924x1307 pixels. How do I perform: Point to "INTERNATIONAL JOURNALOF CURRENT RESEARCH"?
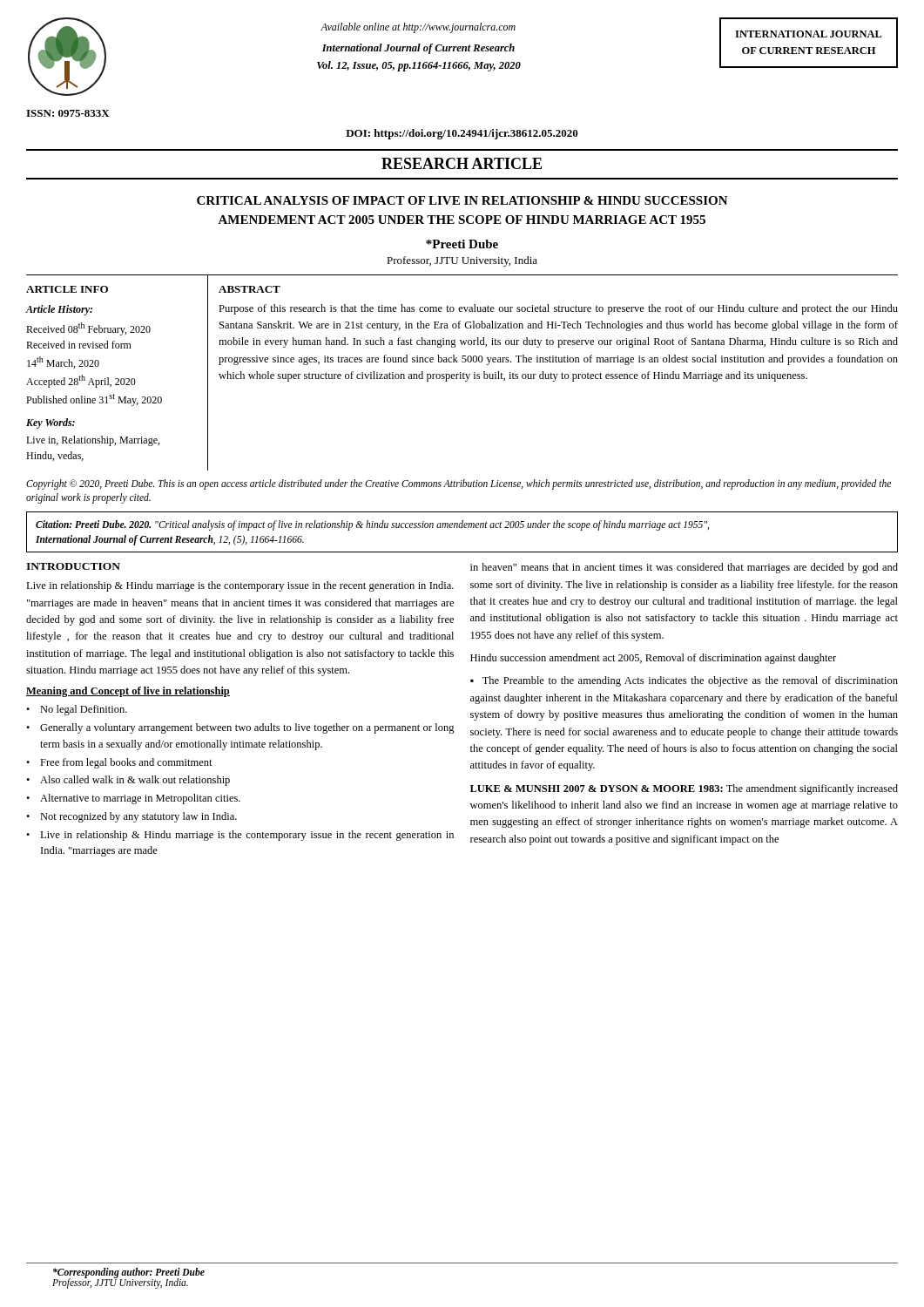coord(809,42)
